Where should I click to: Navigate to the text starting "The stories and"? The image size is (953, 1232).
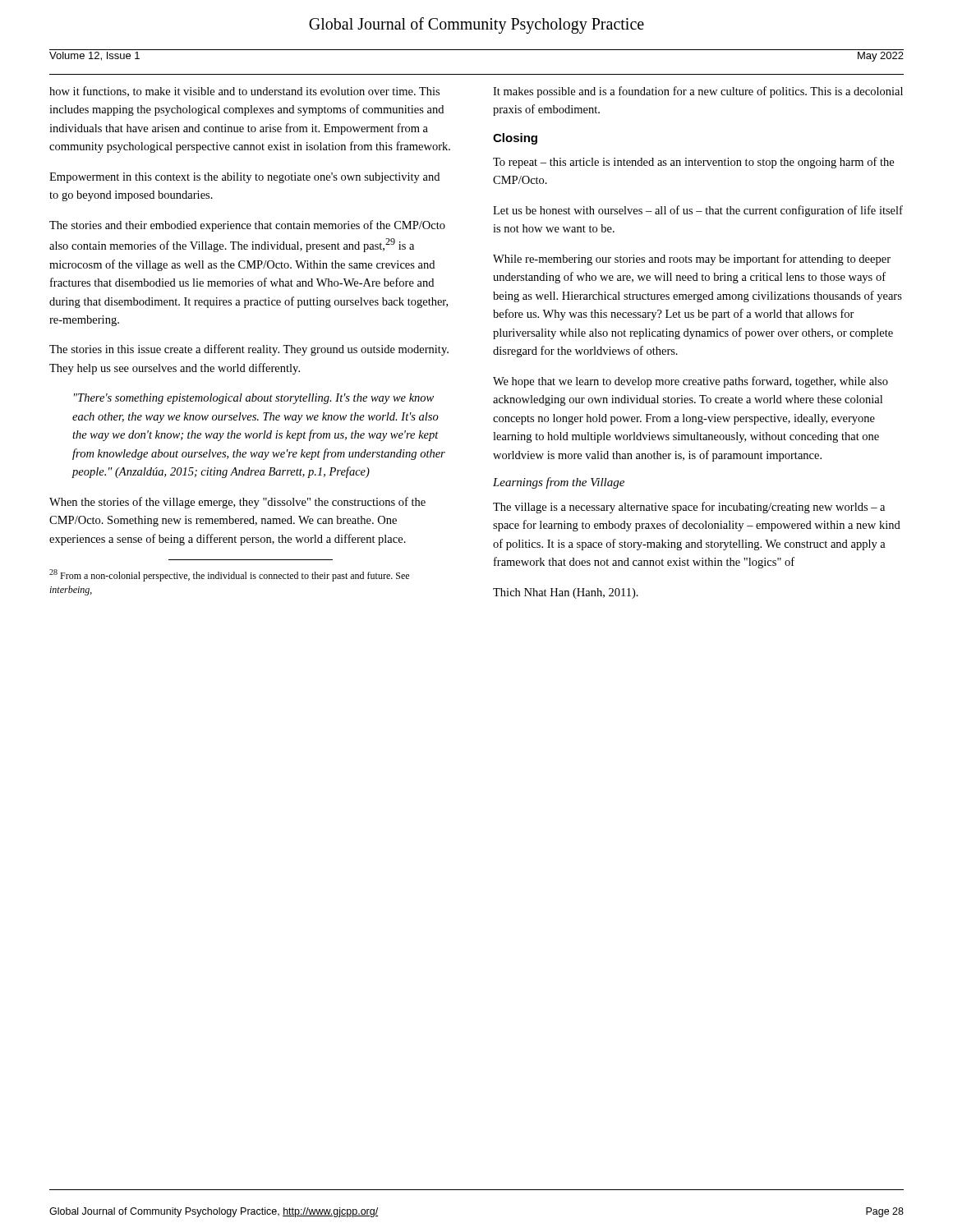(x=249, y=272)
